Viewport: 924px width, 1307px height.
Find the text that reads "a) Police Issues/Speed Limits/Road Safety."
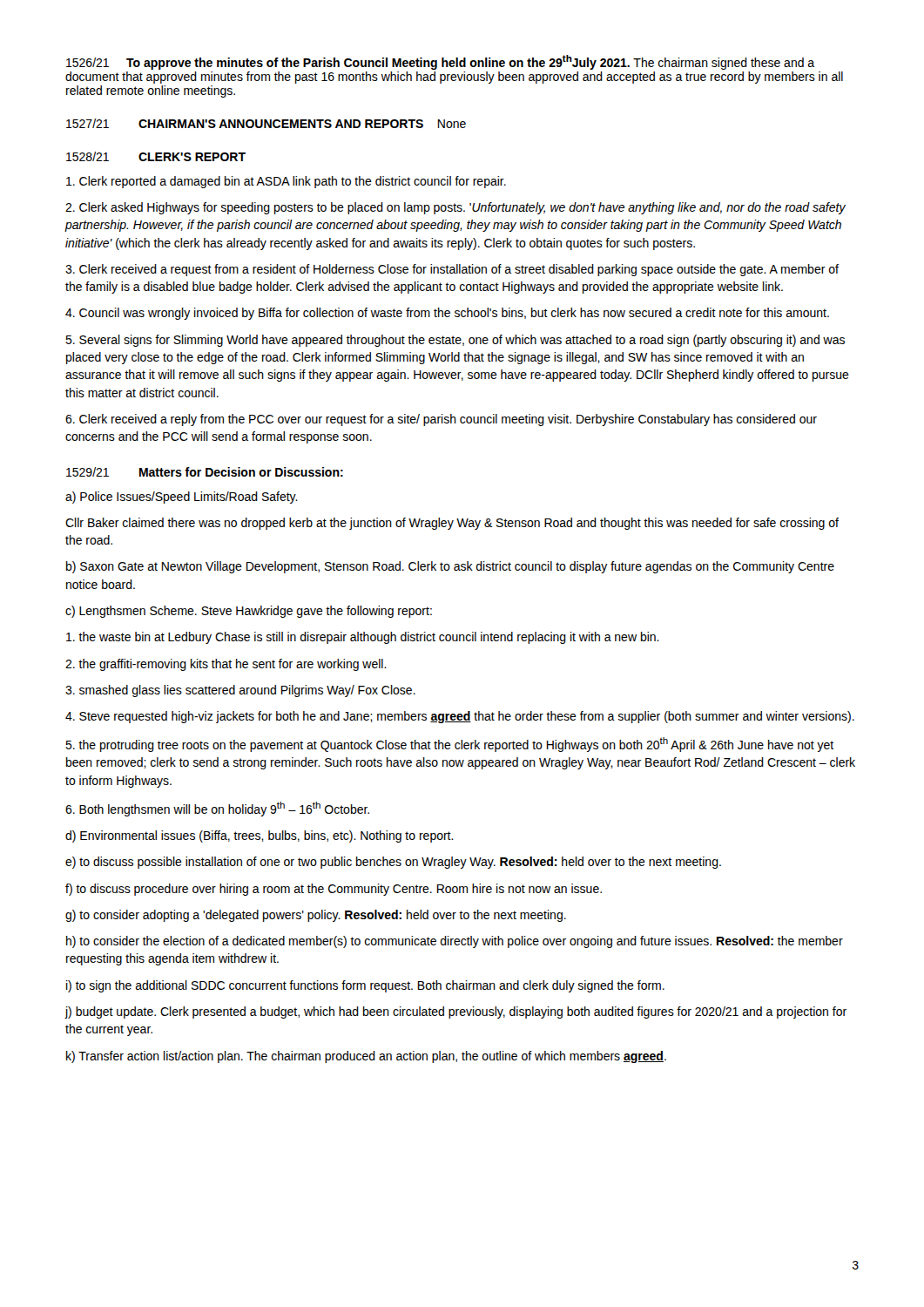(x=182, y=498)
